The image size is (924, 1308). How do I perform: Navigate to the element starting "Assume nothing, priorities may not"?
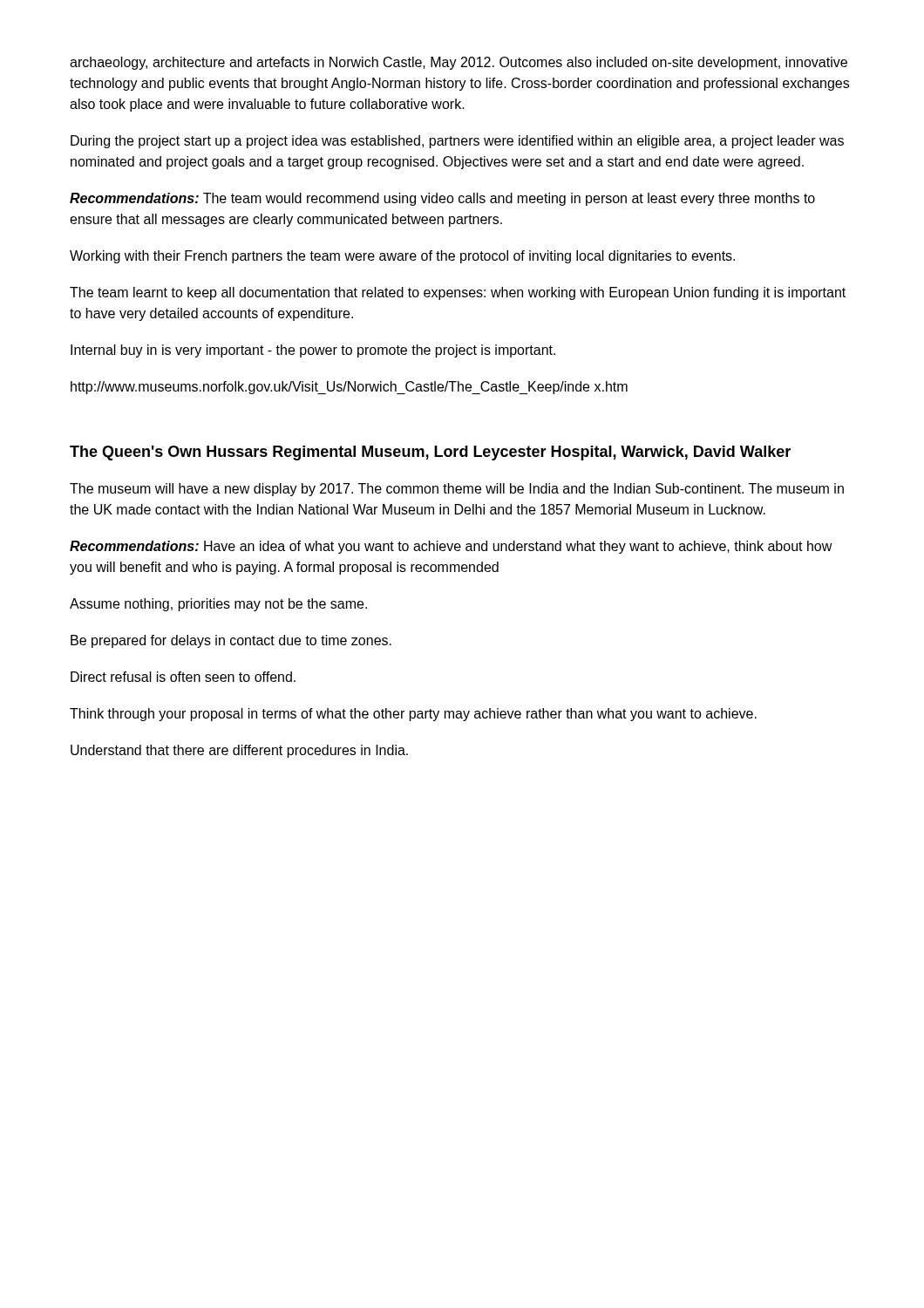coord(219,604)
